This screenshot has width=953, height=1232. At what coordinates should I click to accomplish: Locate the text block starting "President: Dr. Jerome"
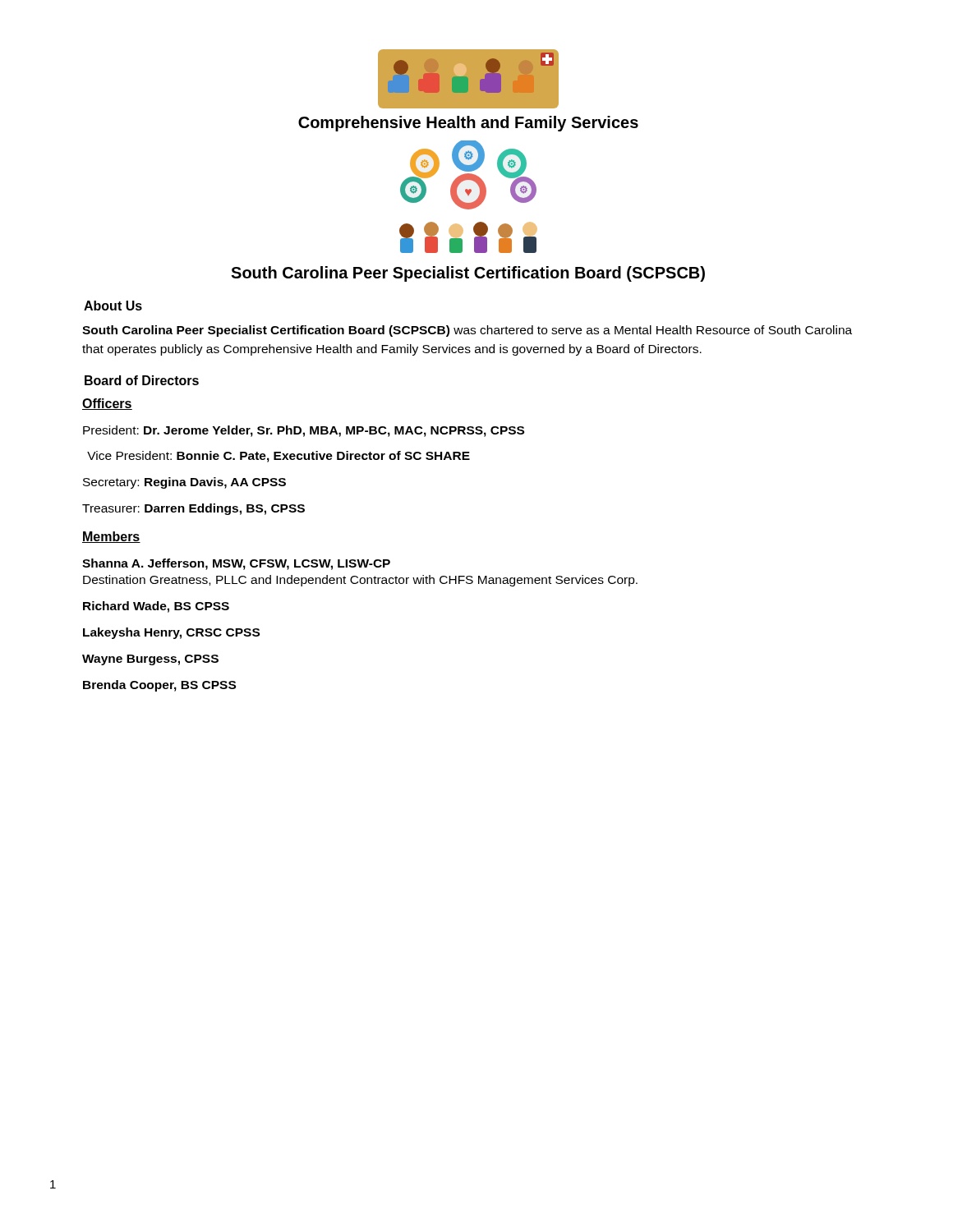[304, 430]
